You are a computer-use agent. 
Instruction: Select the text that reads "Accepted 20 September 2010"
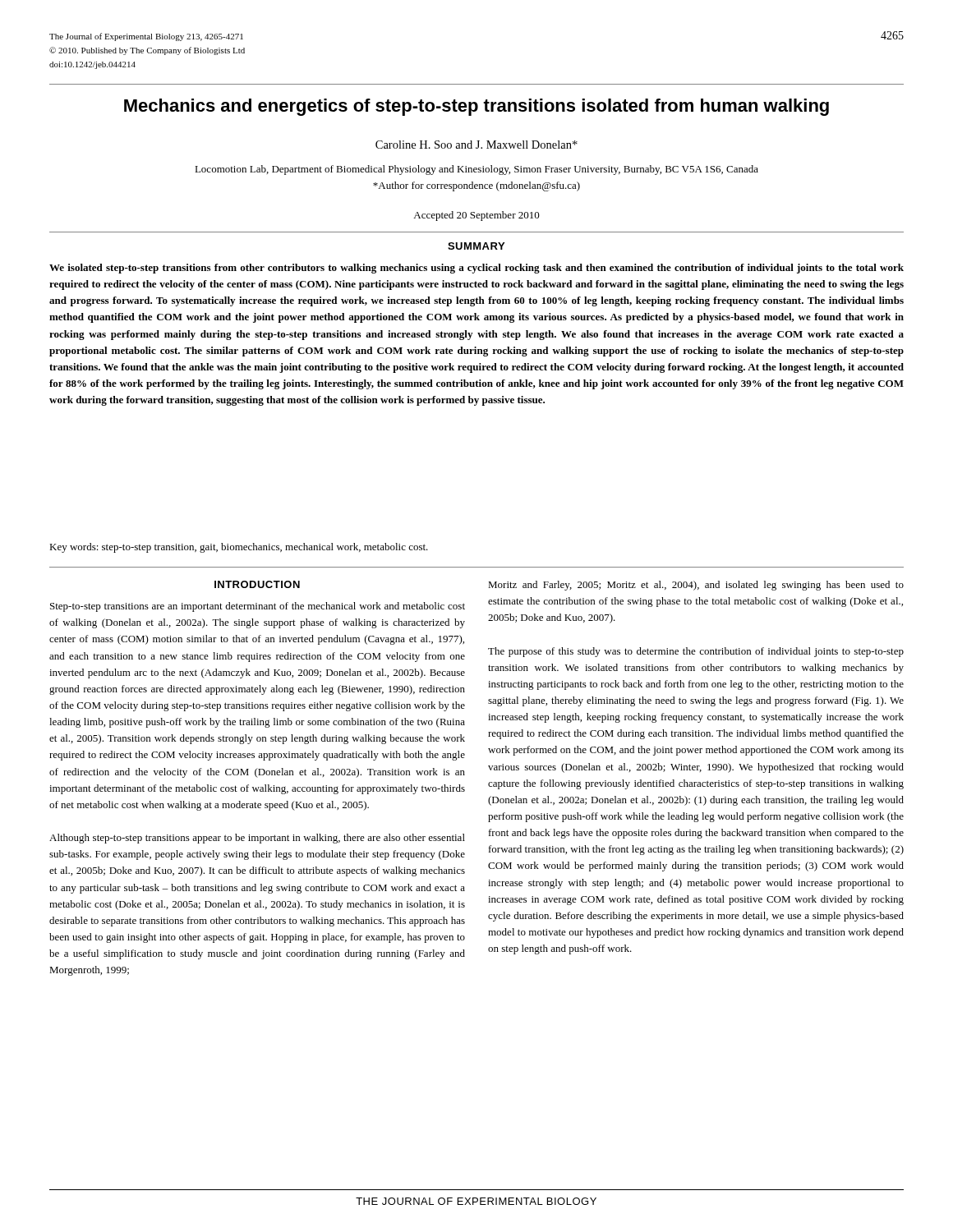coord(476,215)
